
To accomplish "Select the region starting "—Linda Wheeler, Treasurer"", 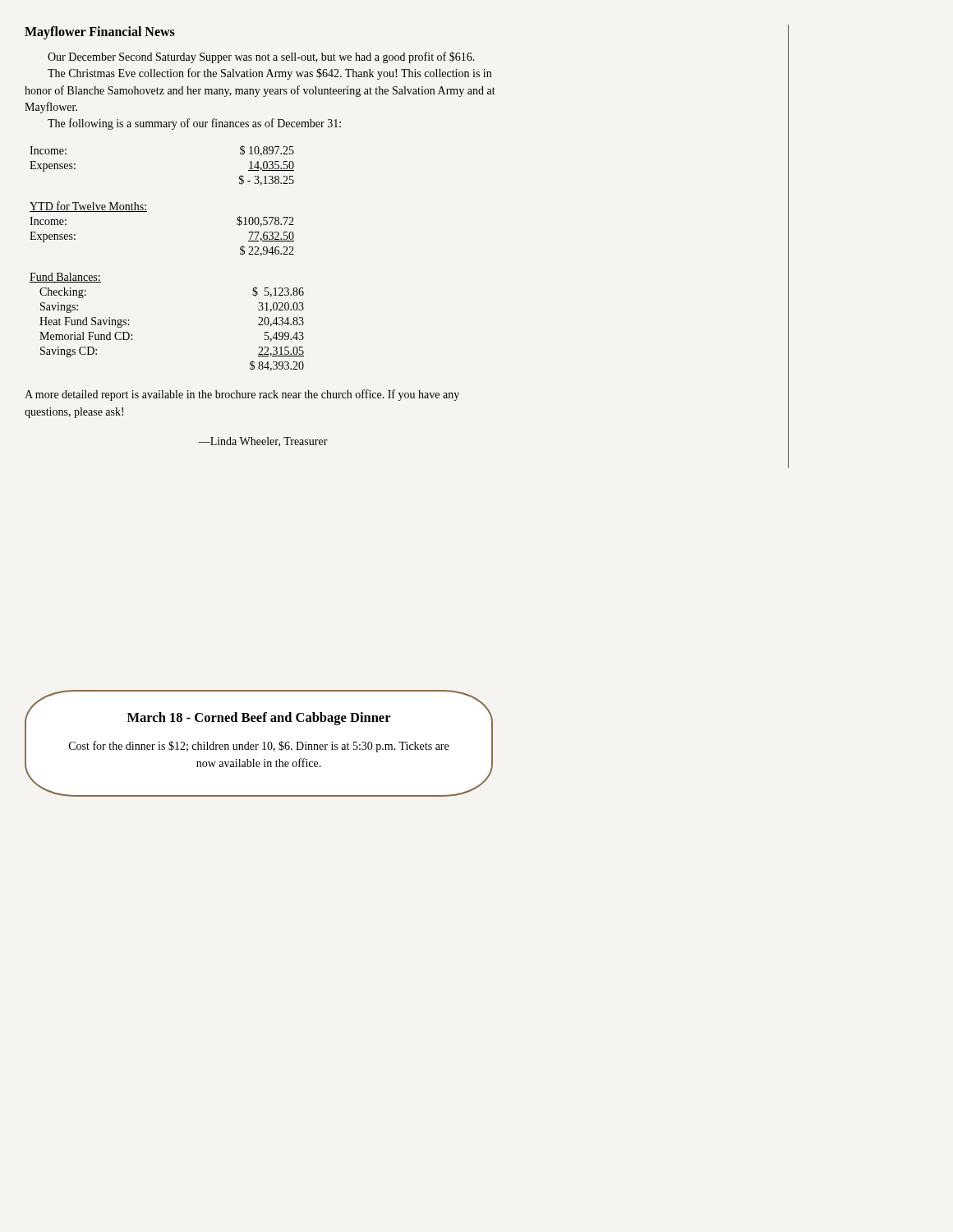I will (x=263, y=442).
